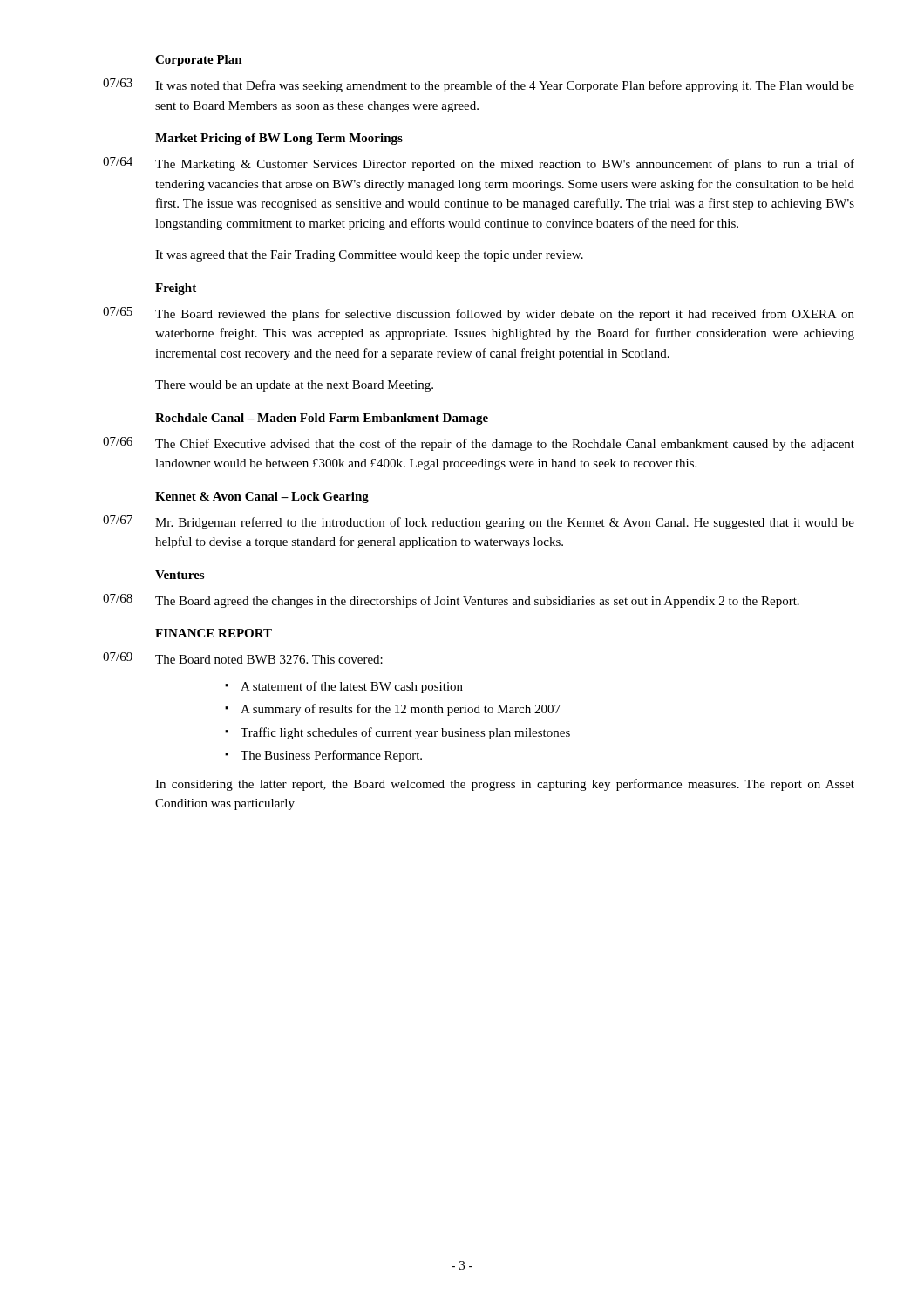Click on the section header that reads "Rochdale Canal –"
This screenshot has width=924, height=1308.
(x=322, y=417)
